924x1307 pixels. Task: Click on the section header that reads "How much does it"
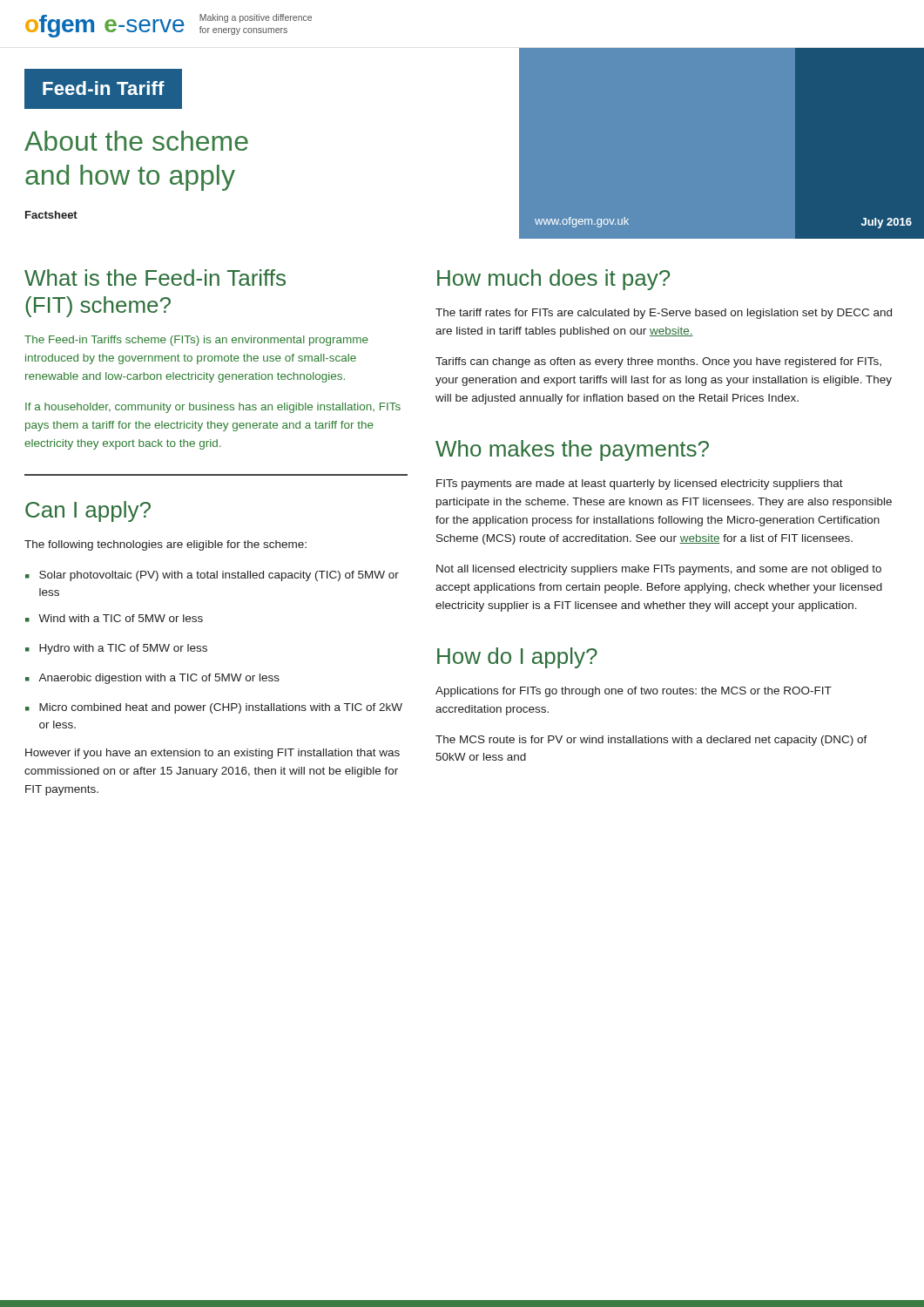pyautogui.click(x=668, y=279)
